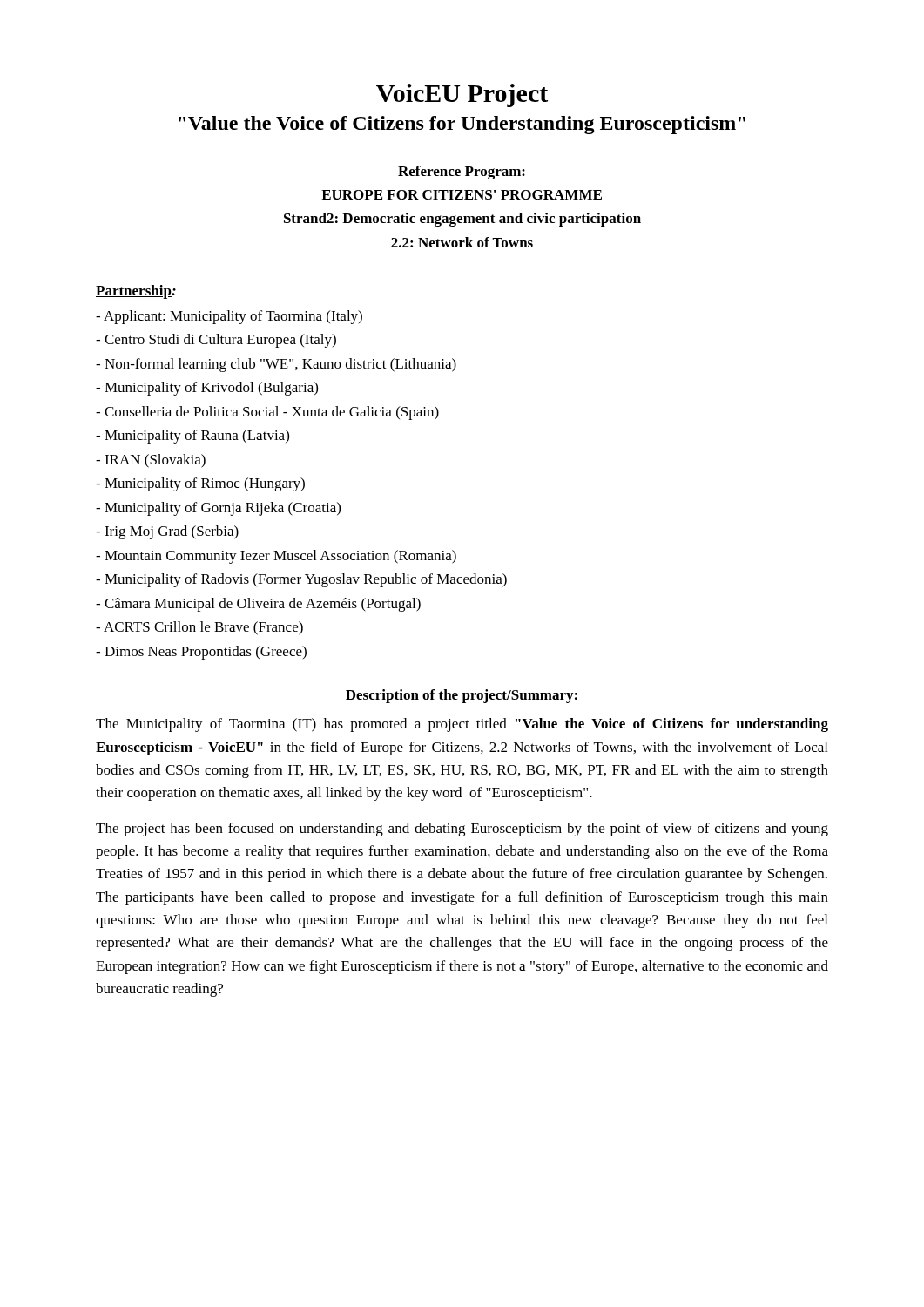Screen dimensions: 1307x924
Task: Click the passage that begins "Municipality of Rimoc"
Action: [201, 483]
